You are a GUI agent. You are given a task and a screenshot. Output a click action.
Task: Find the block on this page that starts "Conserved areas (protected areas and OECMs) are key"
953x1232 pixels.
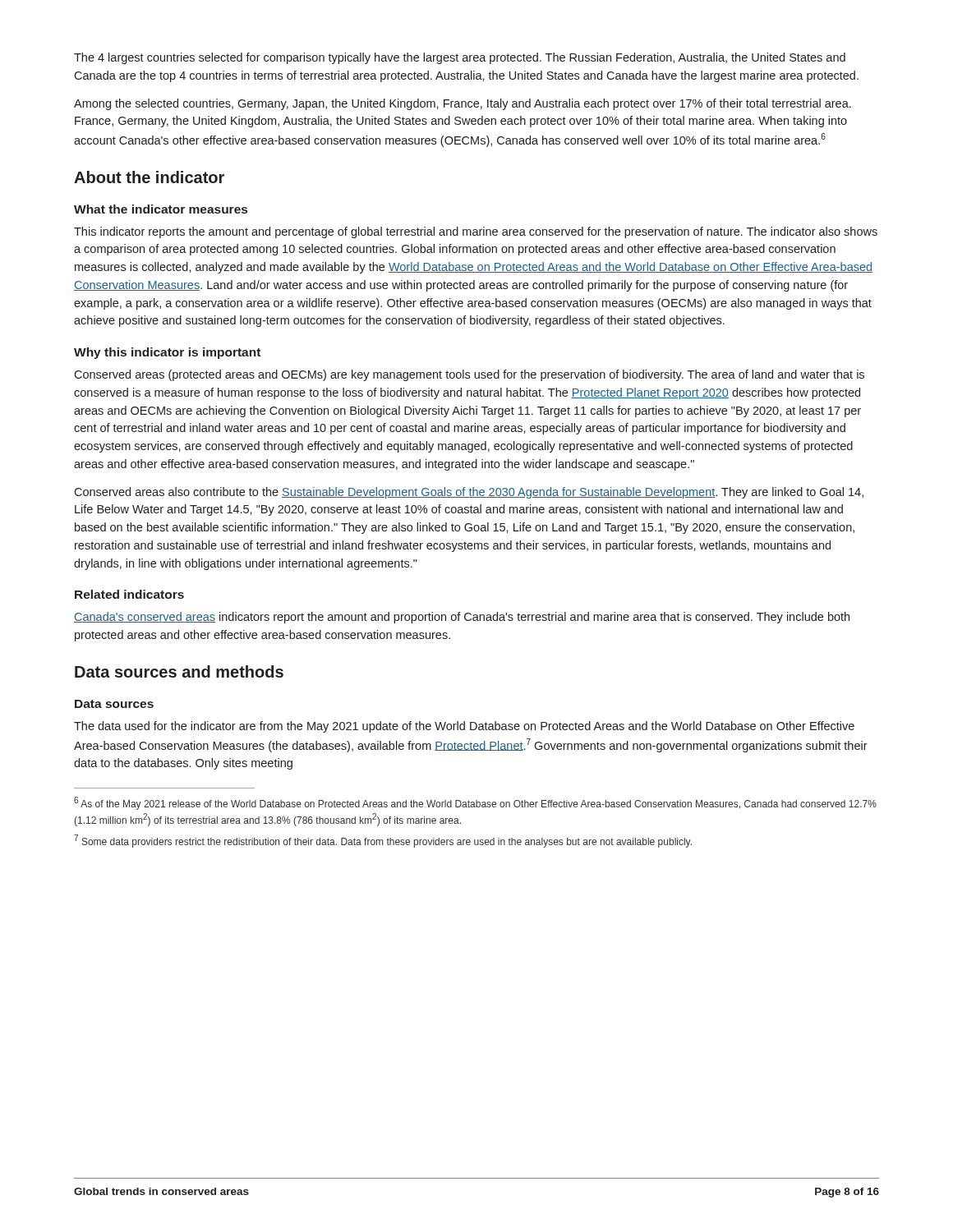(469, 419)
